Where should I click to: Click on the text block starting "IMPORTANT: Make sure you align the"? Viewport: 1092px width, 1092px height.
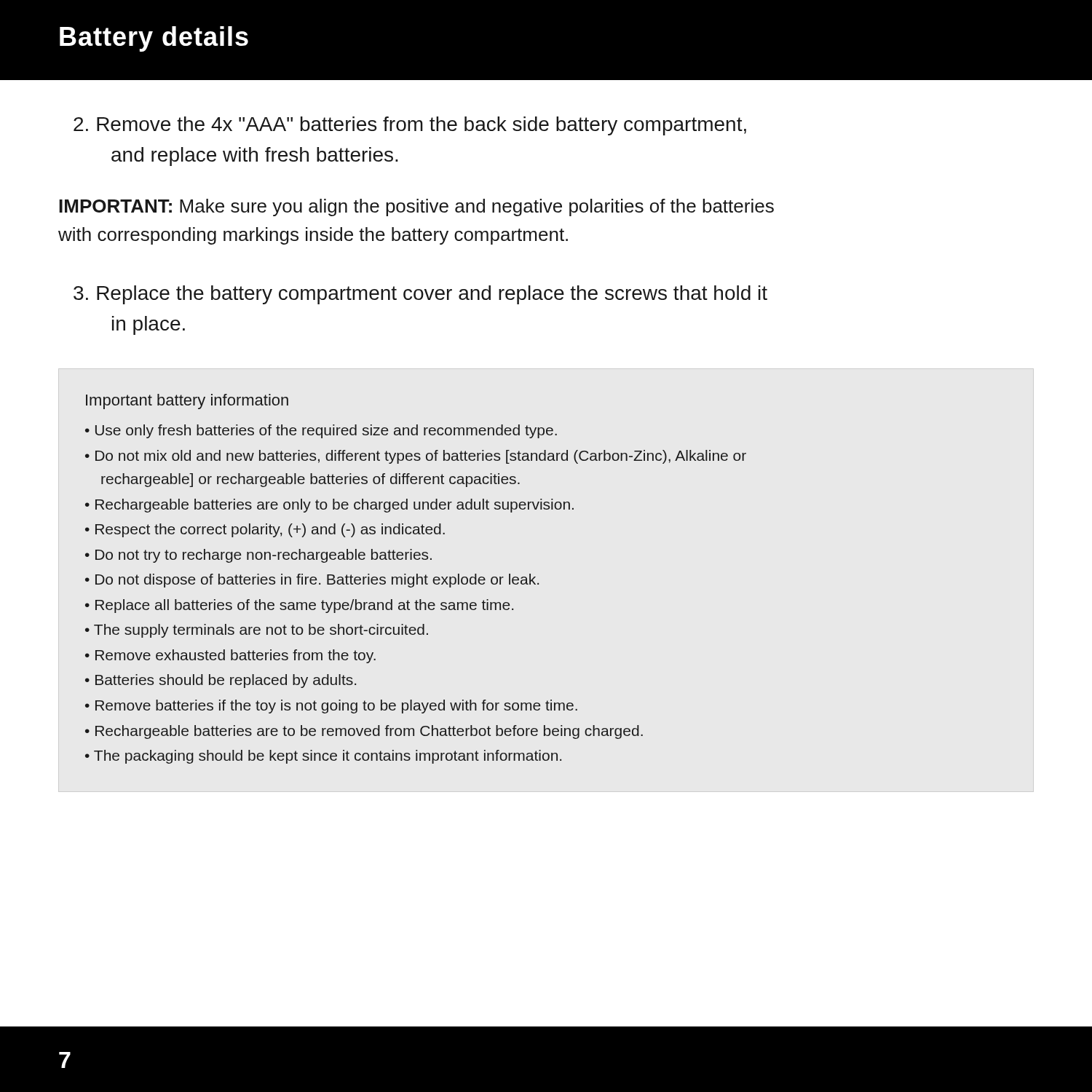416,220
